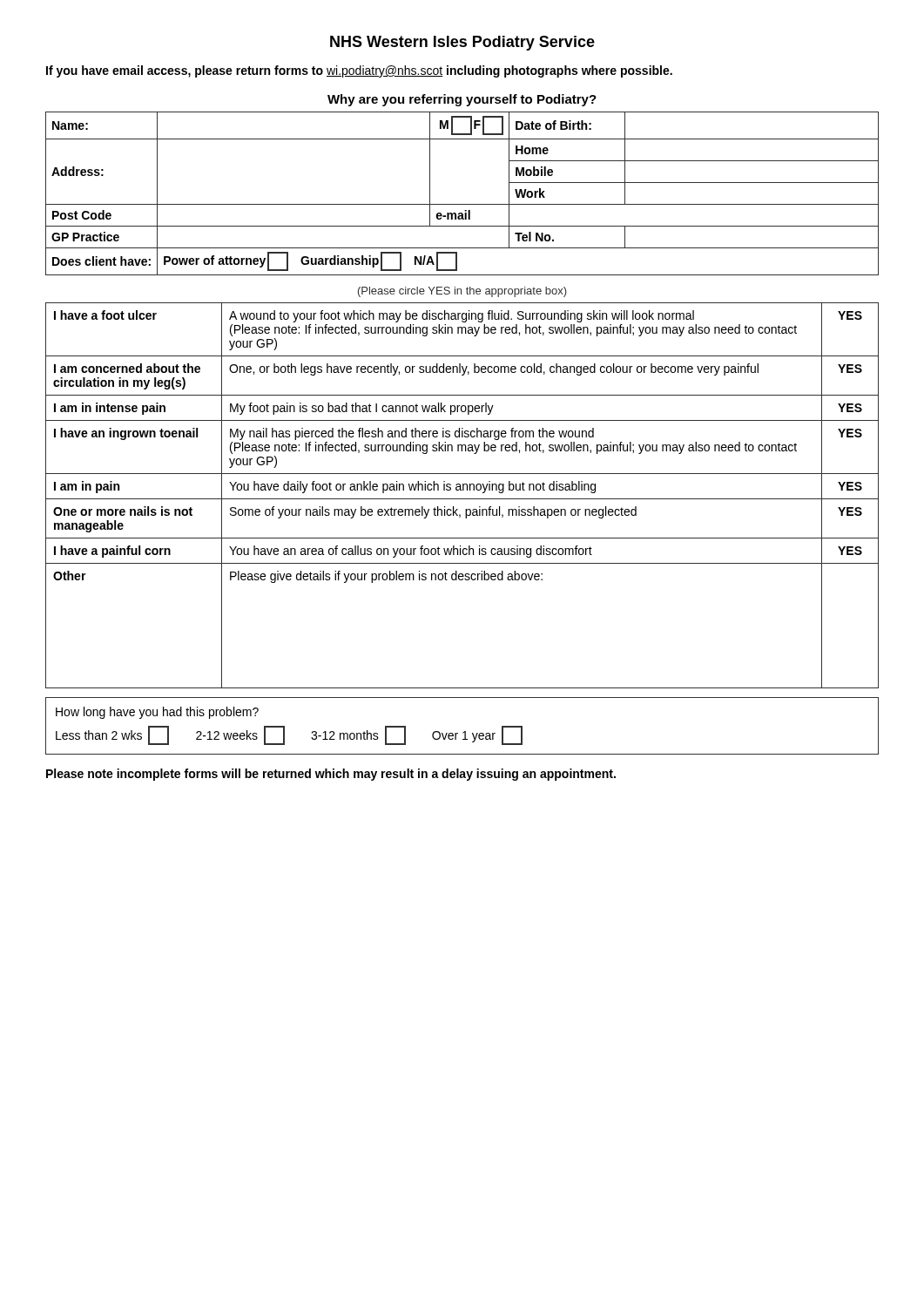Screen dimensions: 1307x924
Task: Find the section header that says "Why are you referring yourself to Podiatry?"
Action: pyautogui.click(x=462, y=99)
